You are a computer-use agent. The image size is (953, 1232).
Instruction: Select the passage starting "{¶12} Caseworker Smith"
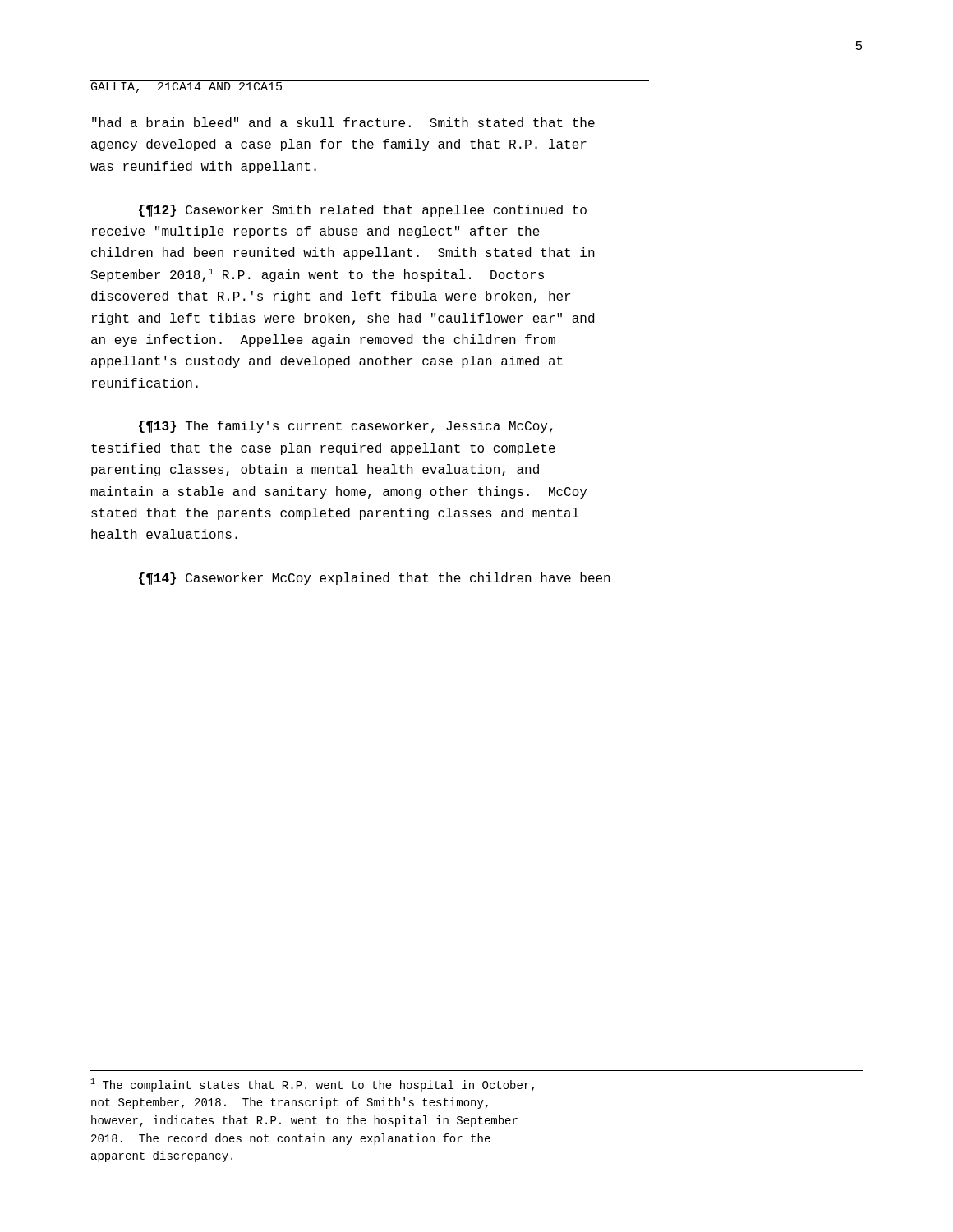point(343,297)
